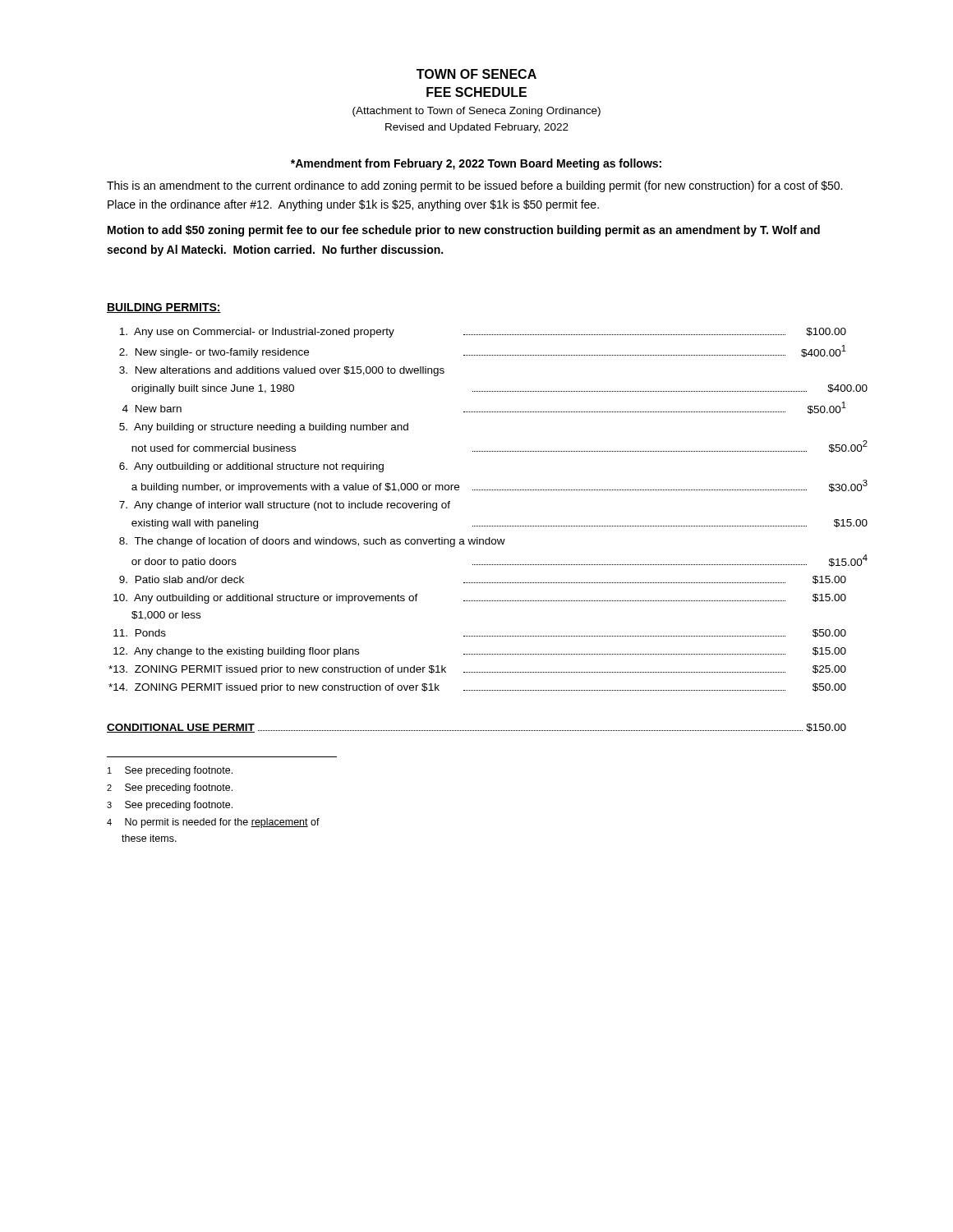
Task: Navigate to the block starting "CONDITIONAL USE PERMIT $150.00"
Action: tap(476, 727)
